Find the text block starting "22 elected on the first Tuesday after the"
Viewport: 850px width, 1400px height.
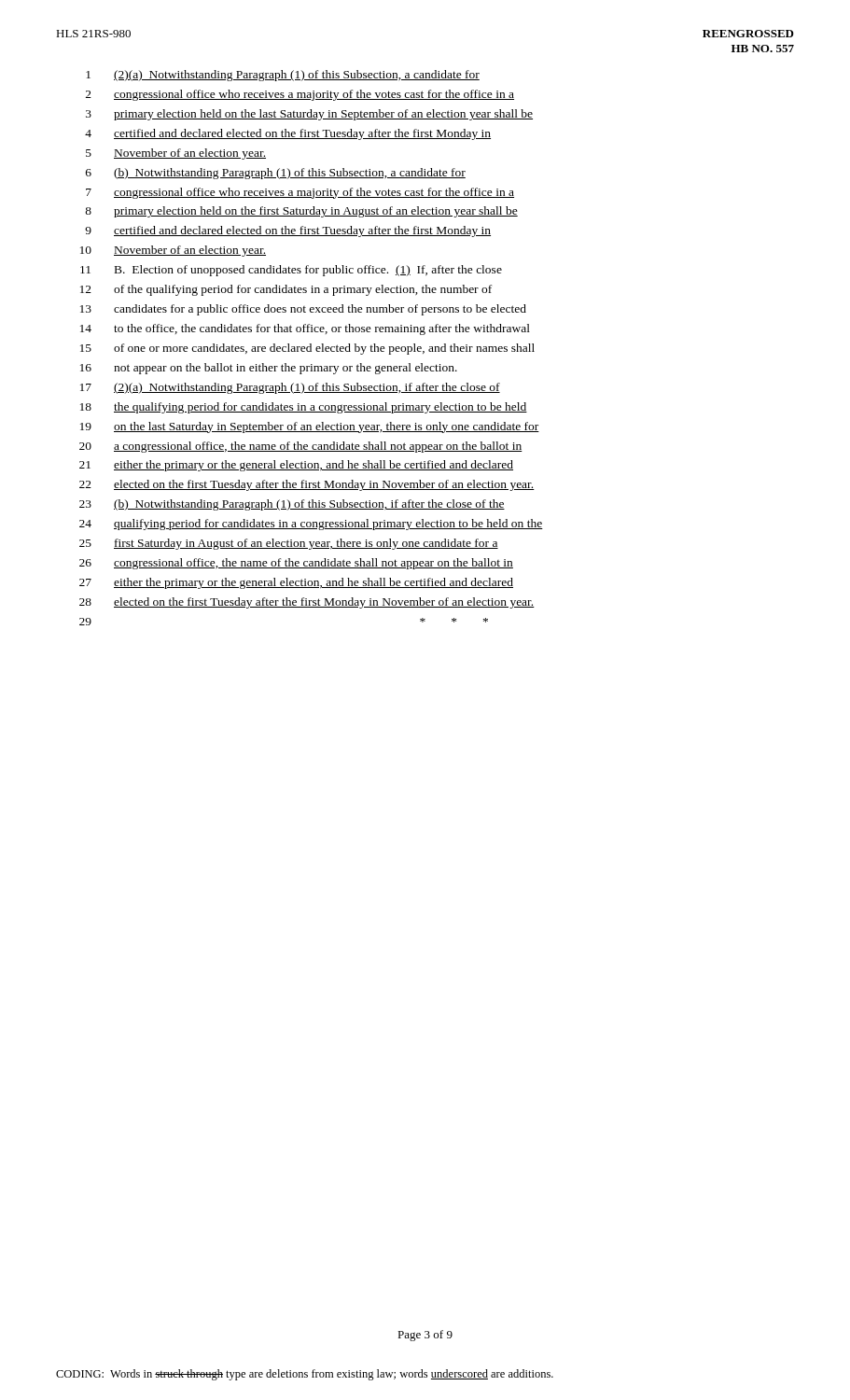(425, 485)
